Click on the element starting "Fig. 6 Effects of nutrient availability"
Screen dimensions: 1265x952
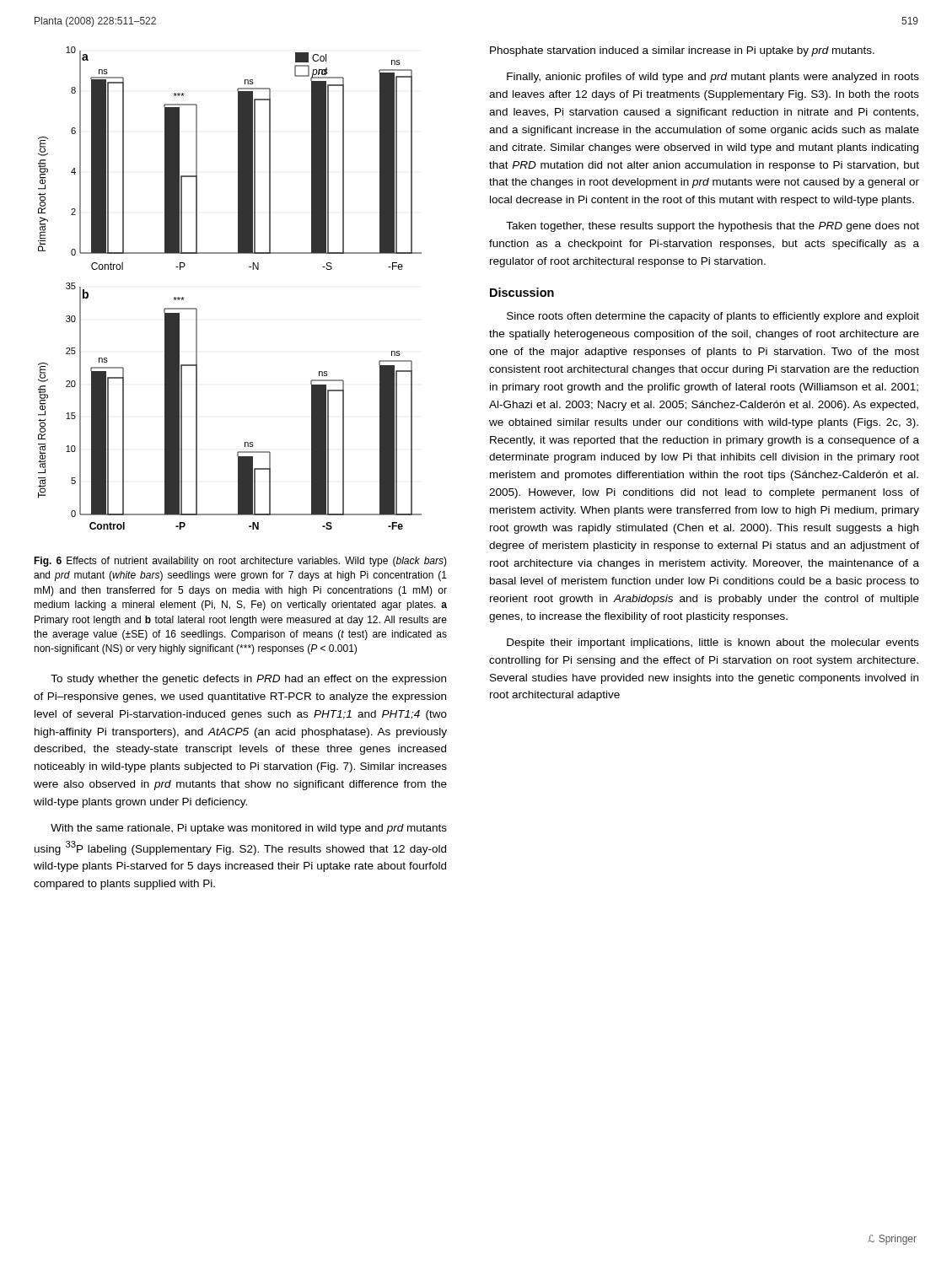coord(240,605)
